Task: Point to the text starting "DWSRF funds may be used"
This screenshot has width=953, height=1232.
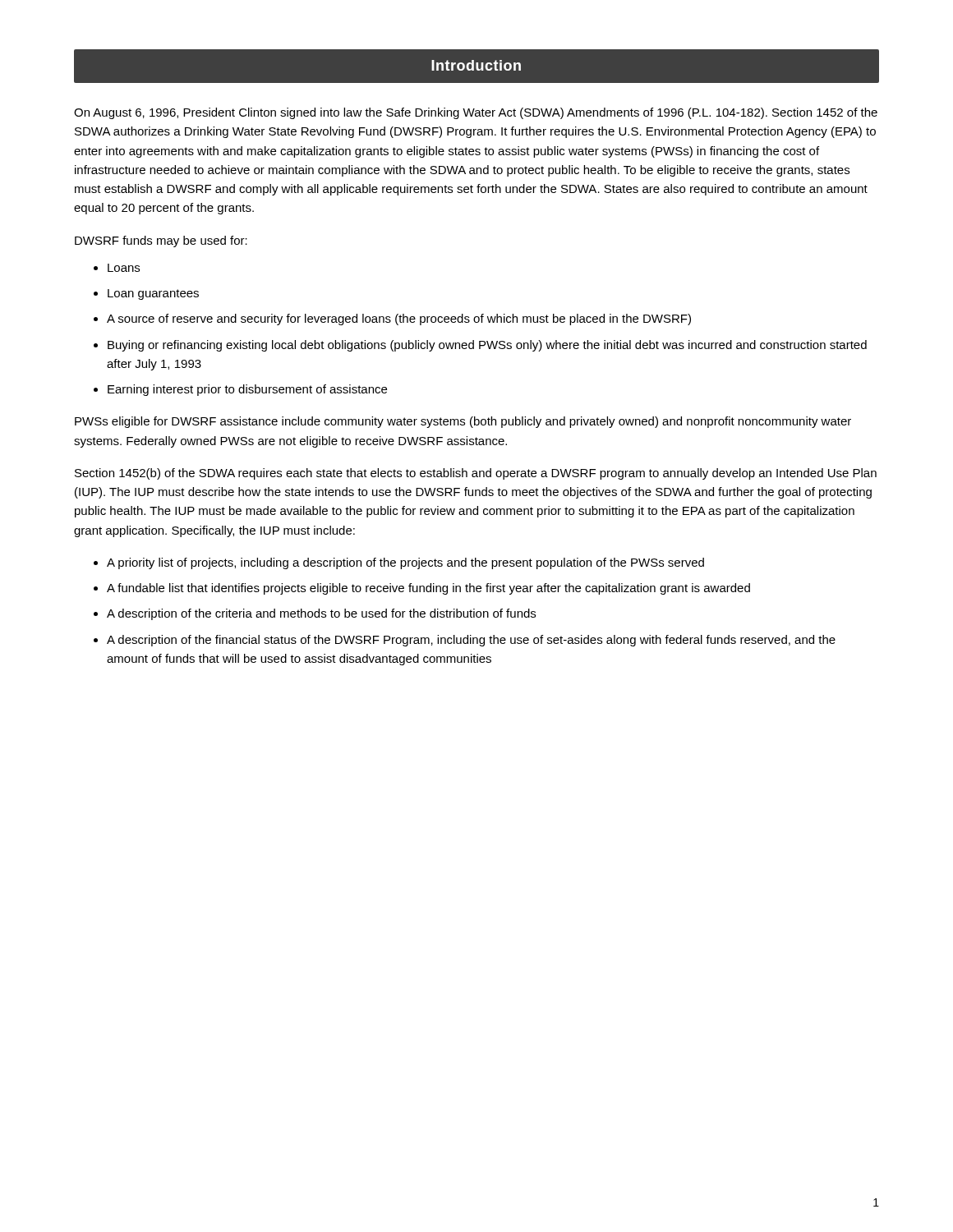Action: coord(161,240)
